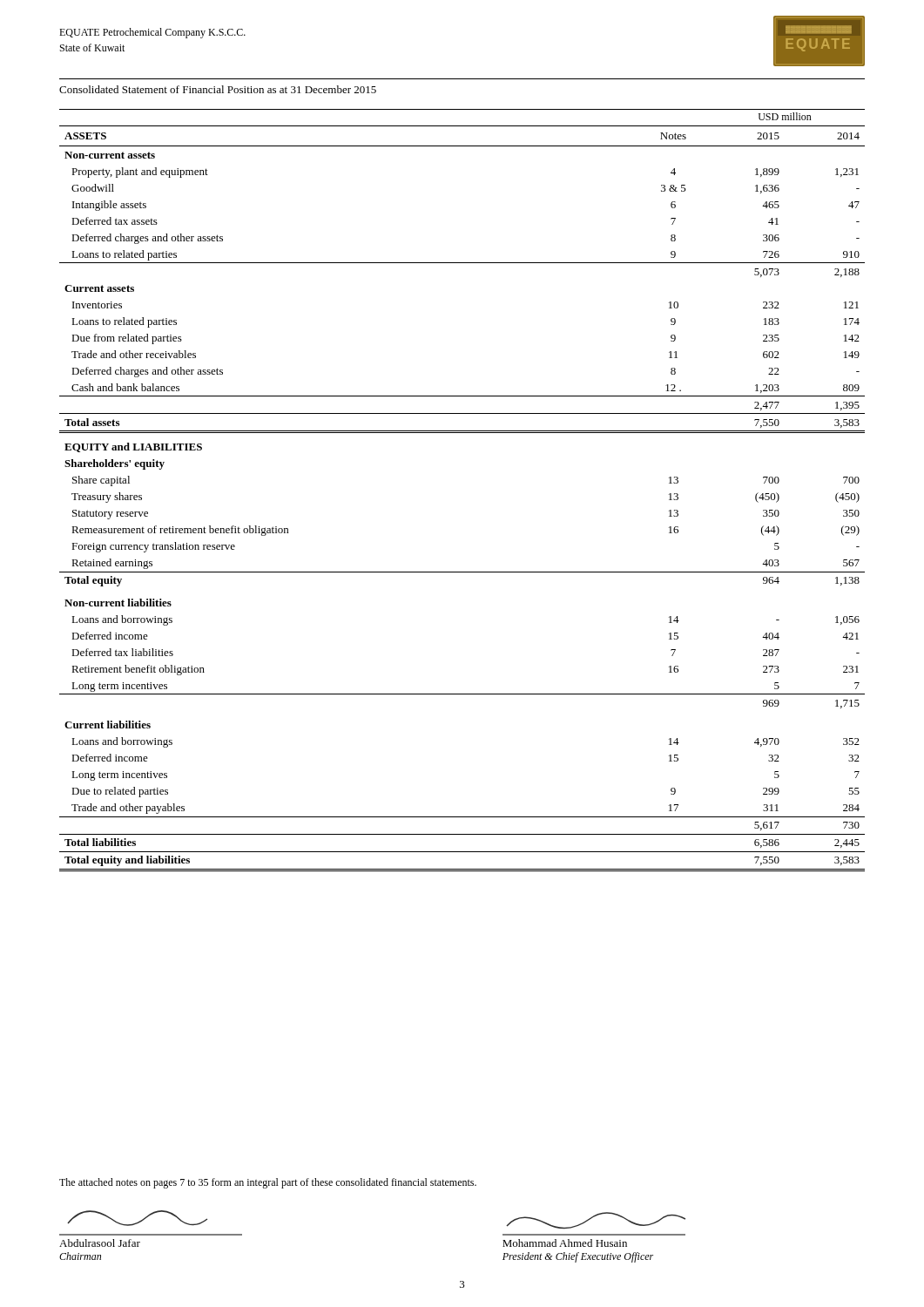Image resolution: width=924 pixels, height=1307 pixels.
Task: Find the text starting "Abdulrasool Jafar Chairman"
Action: tap(240, 1228)
